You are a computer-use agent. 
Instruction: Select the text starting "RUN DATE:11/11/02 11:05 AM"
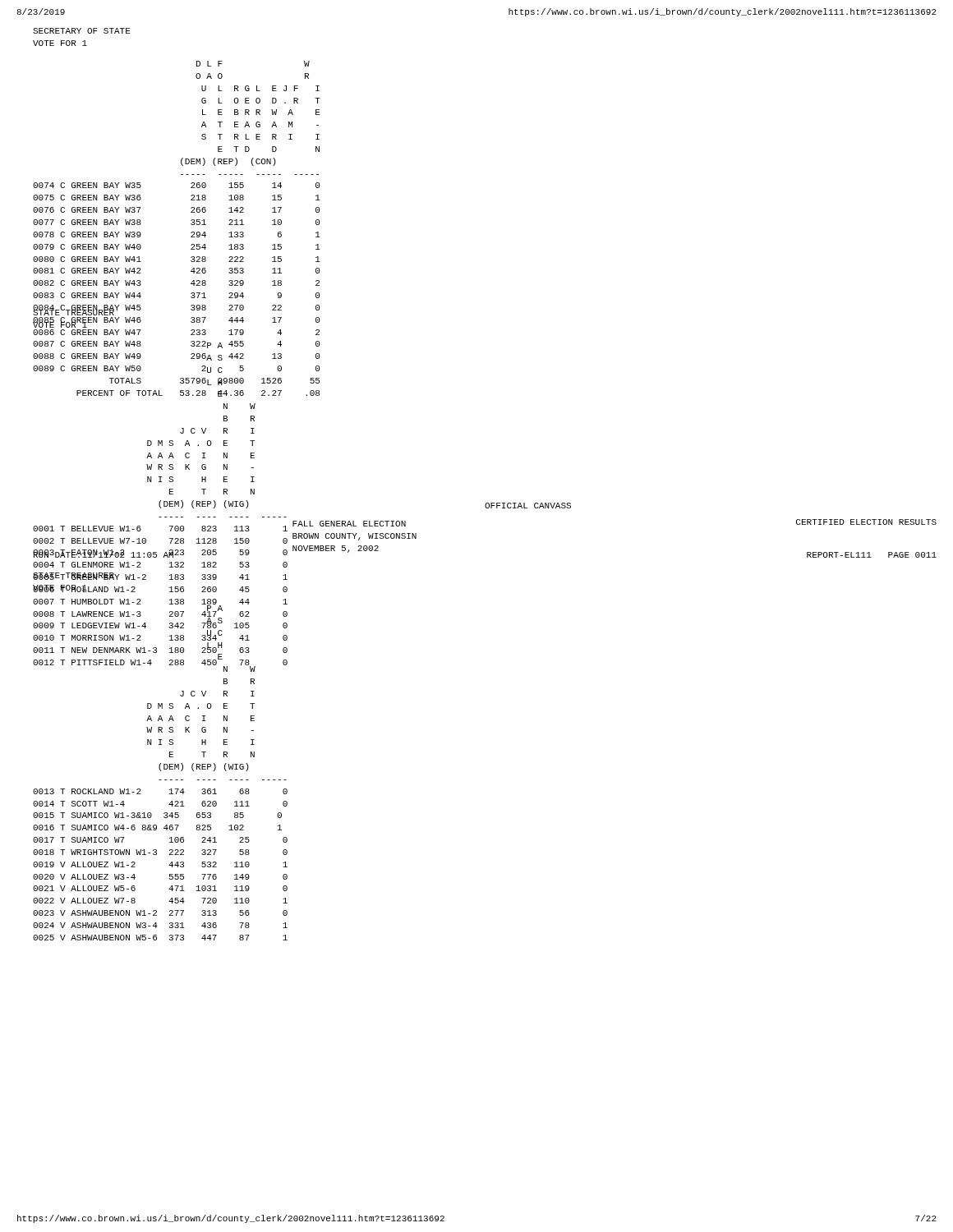(103, 555)
